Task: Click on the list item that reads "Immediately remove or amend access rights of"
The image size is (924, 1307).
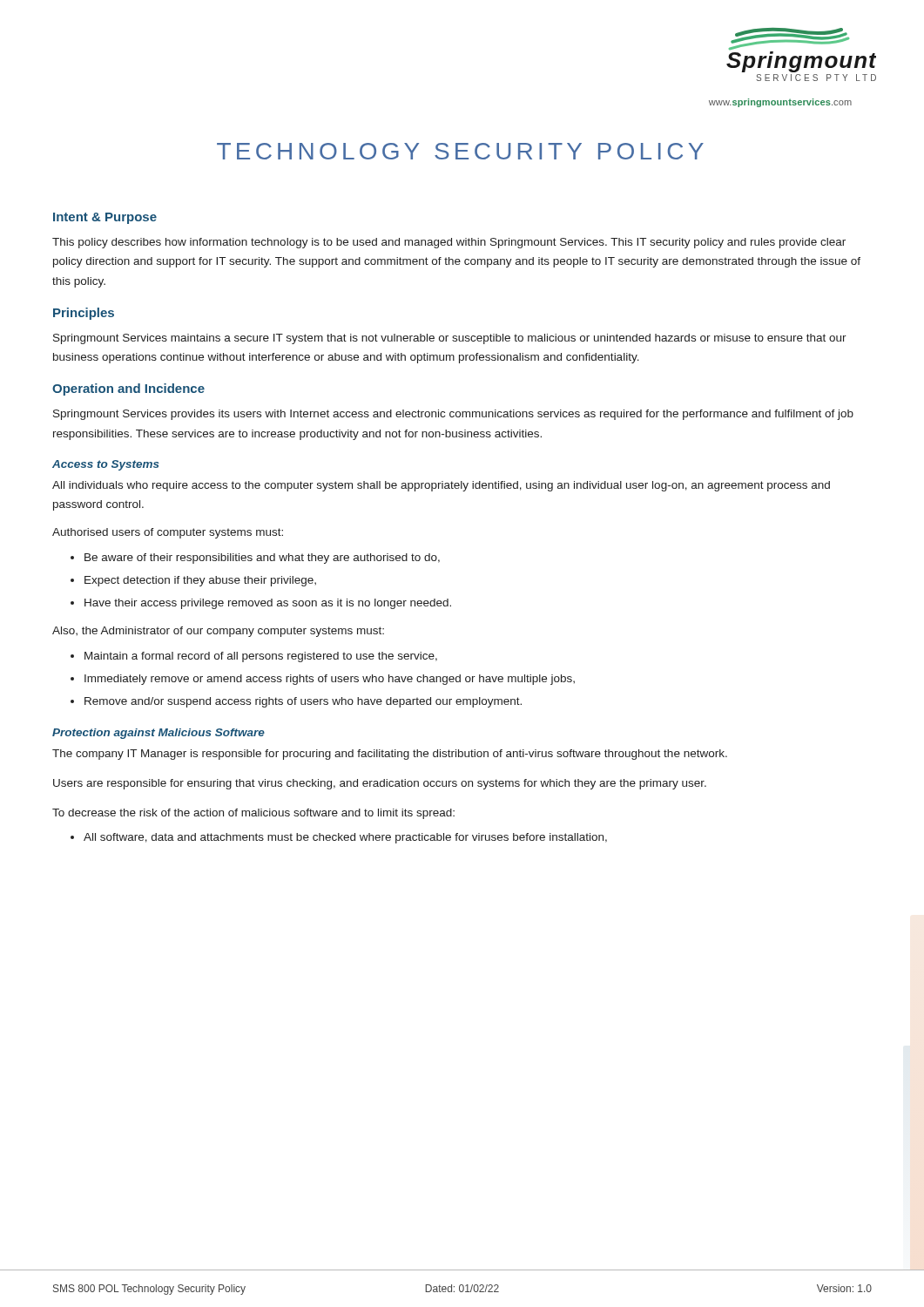Action: [330, 678]
